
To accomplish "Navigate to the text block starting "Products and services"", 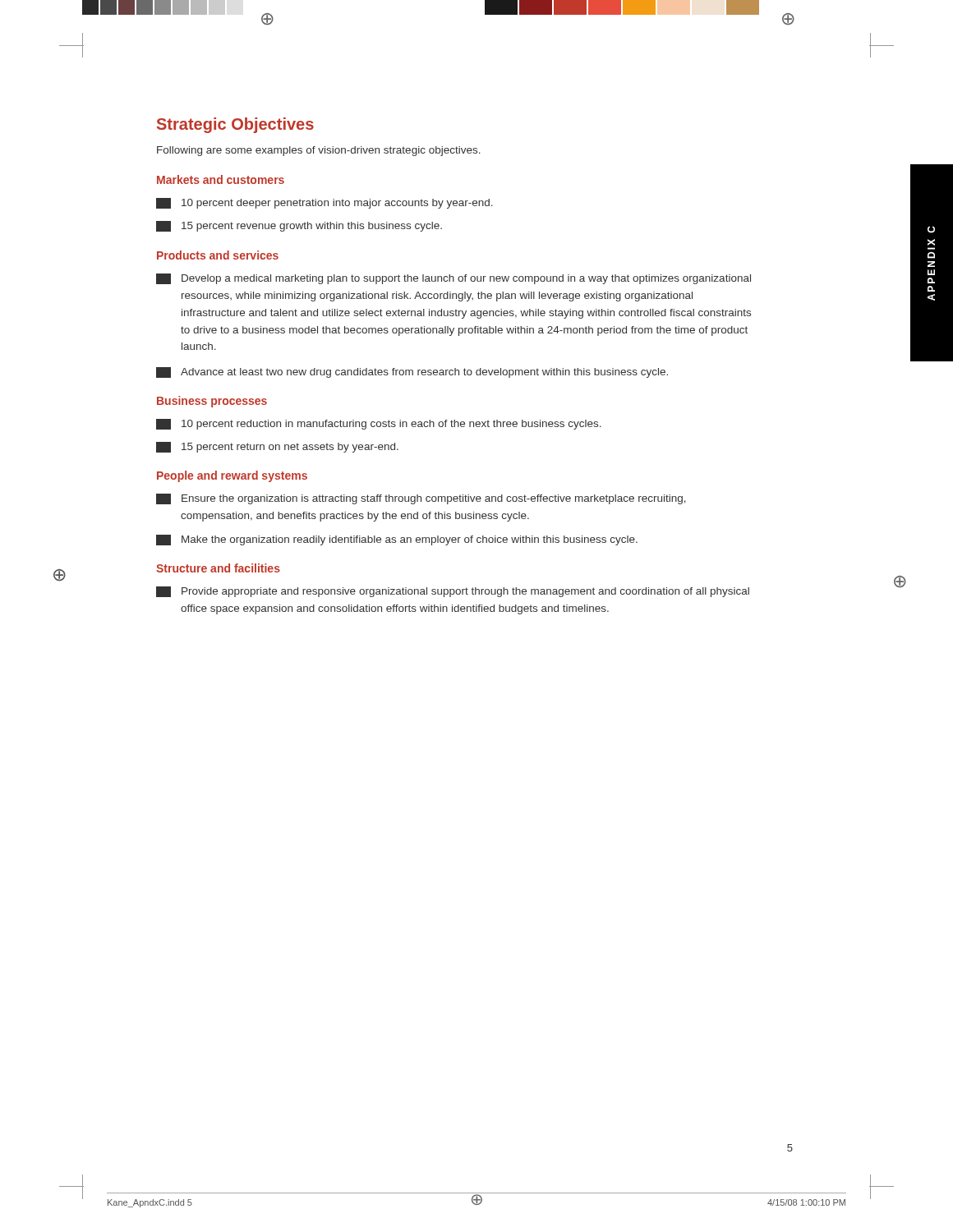I will [x=217, y=255].
